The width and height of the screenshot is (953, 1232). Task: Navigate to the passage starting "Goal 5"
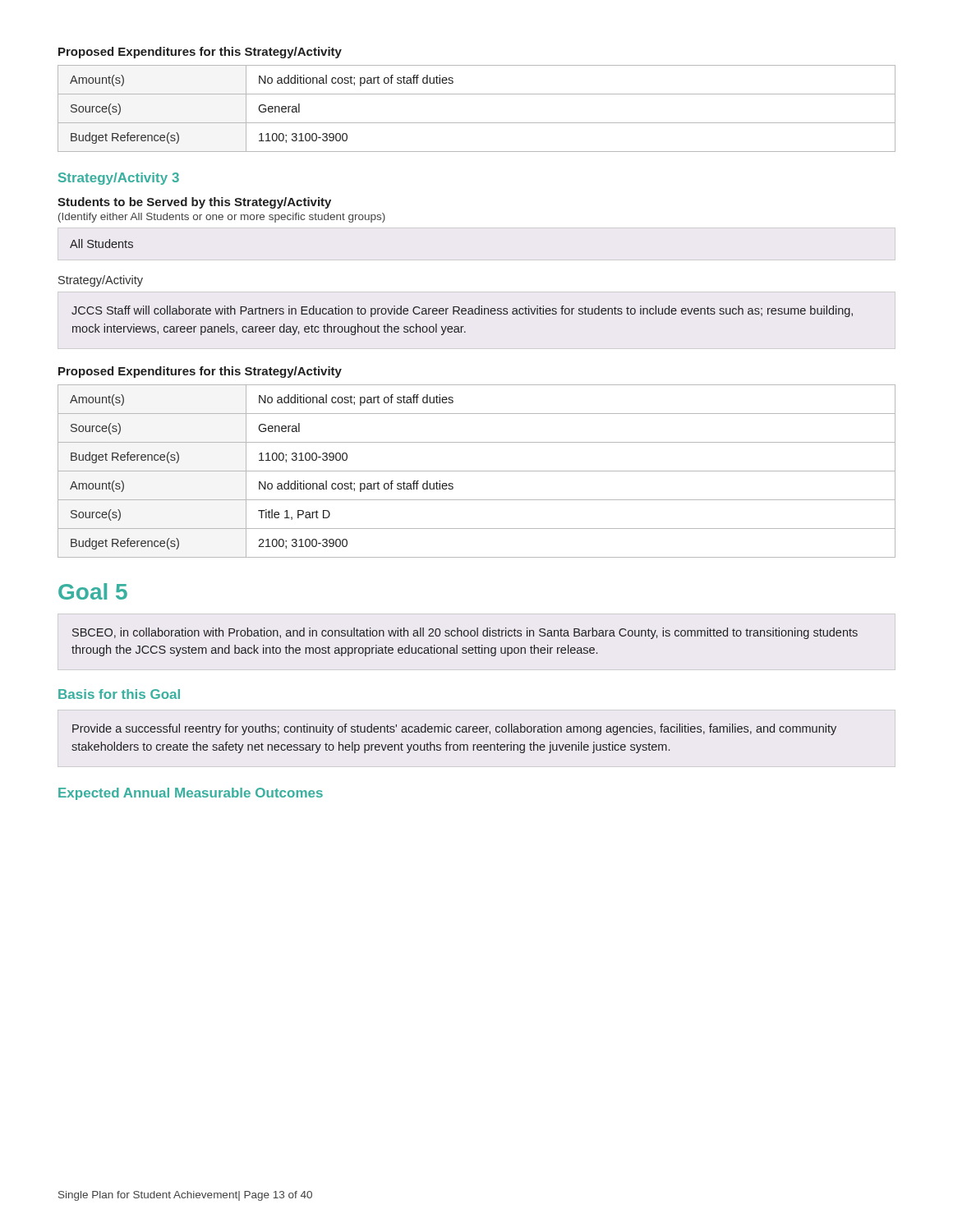pyautogui.click(x=93, y=591)
